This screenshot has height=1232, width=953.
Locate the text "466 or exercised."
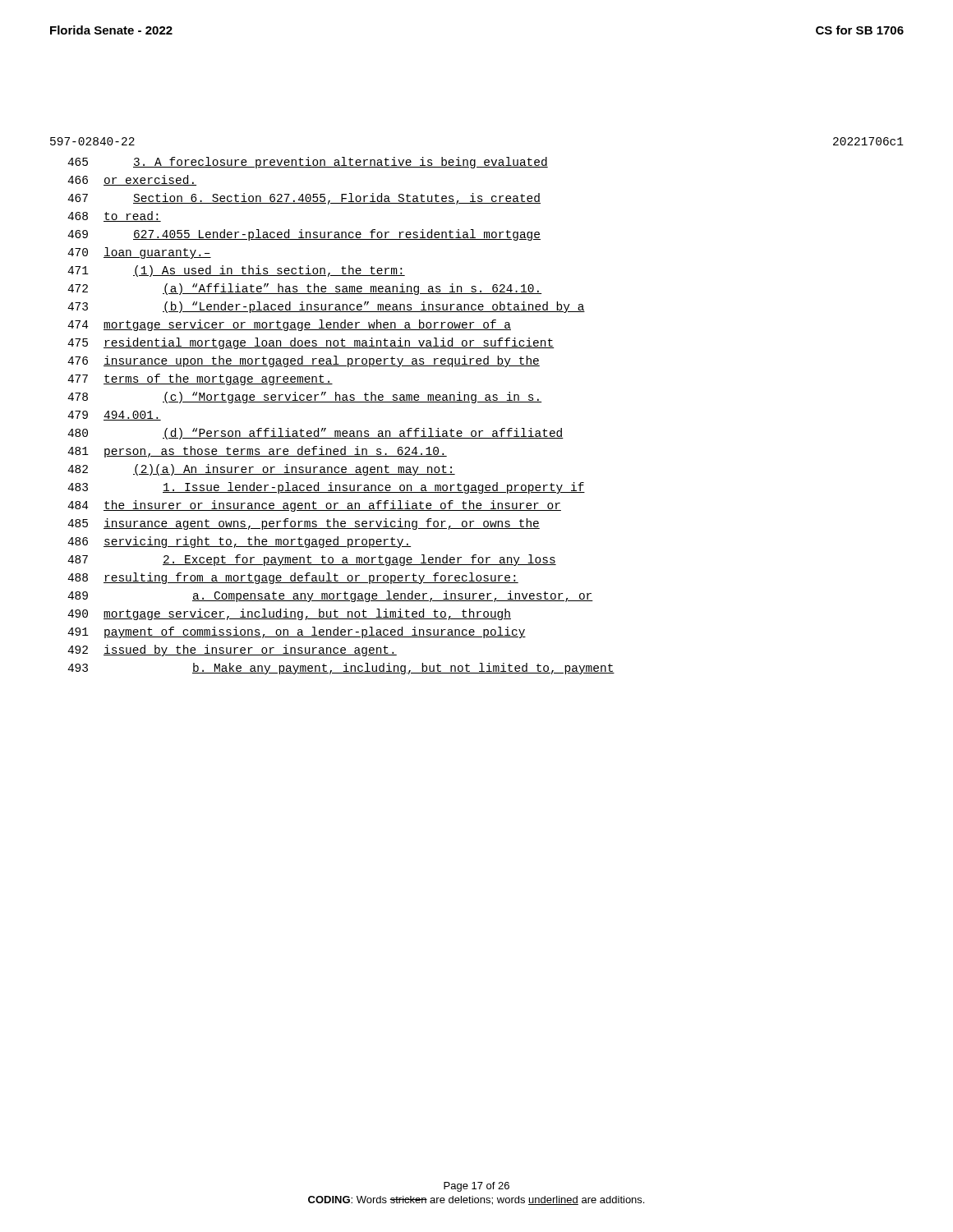pos(132,180)
